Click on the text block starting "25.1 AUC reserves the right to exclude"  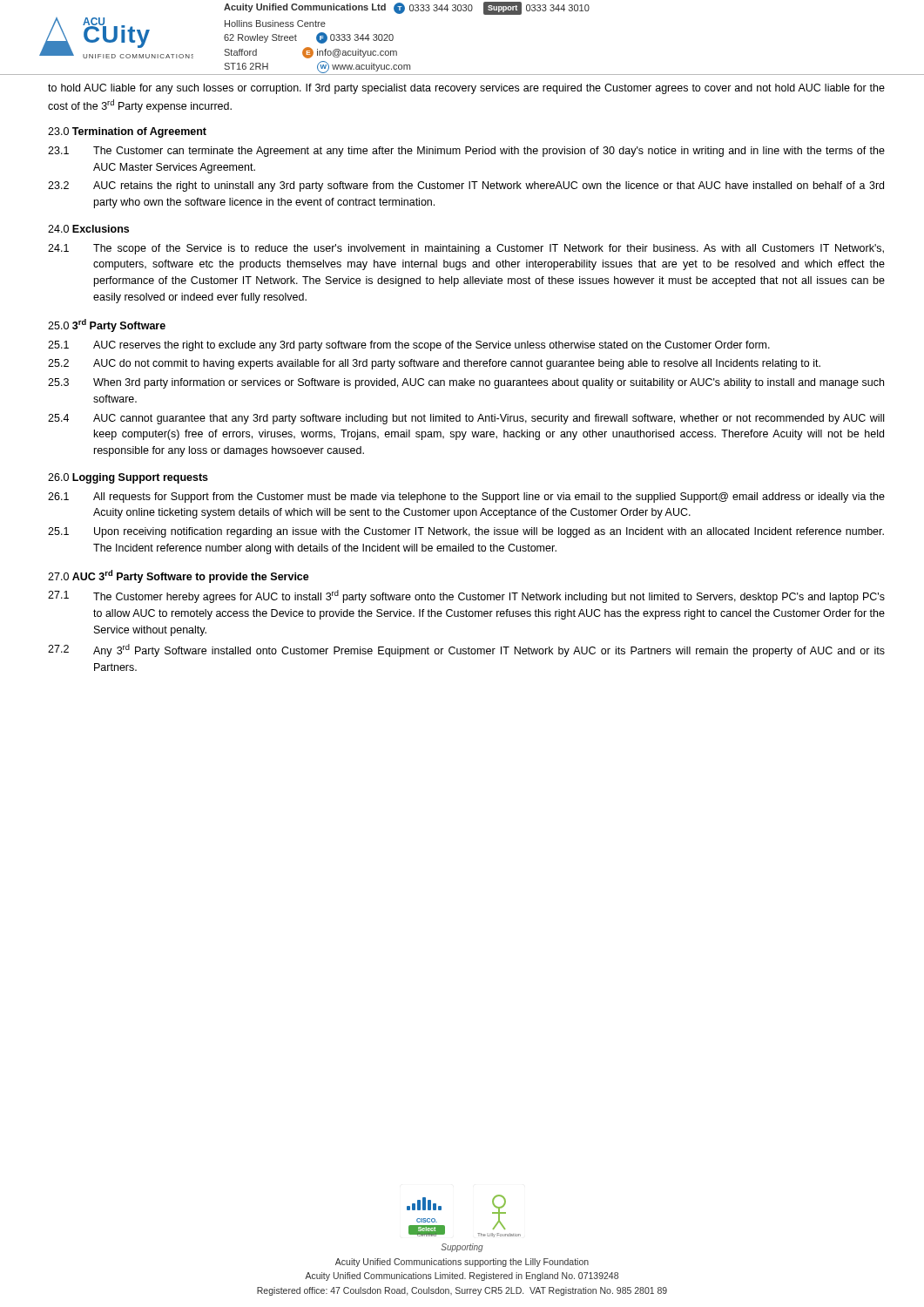(409, 345)
